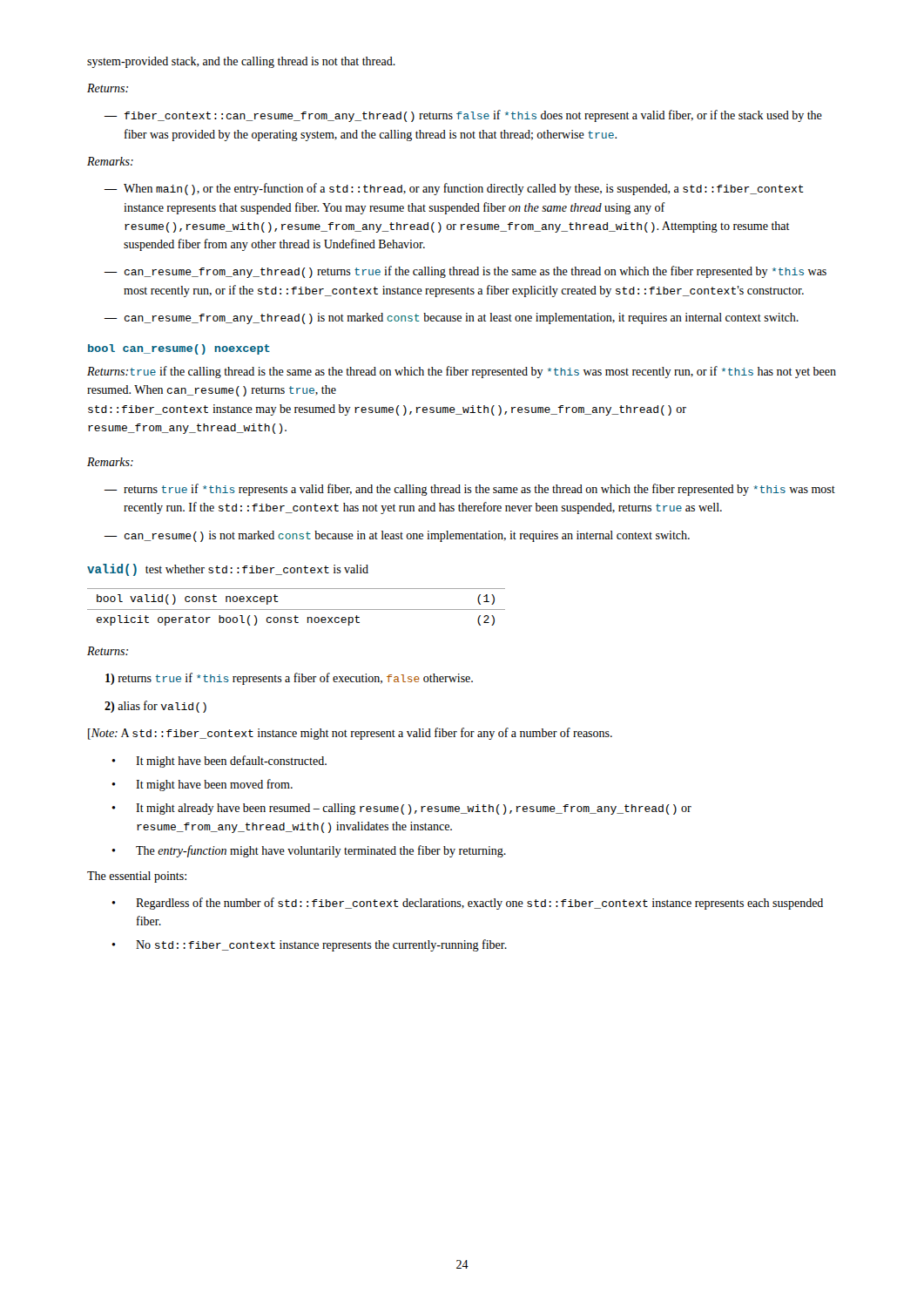Find the element starting "• It might already have been"
The height and width of the screenshot is (1307, 924).
[x=474, y=817]
